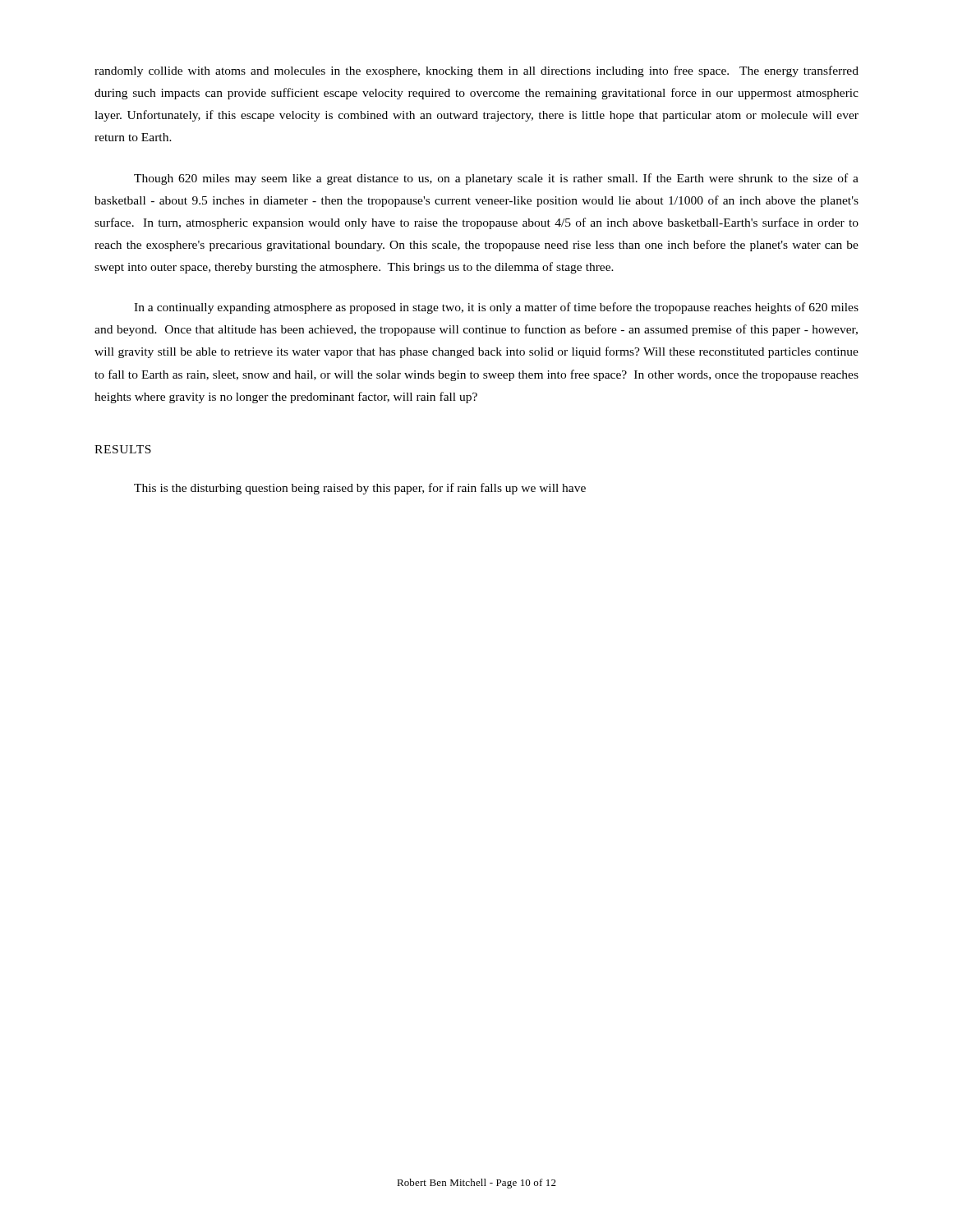Screen dimensions: 1232x953
Task: Find the passage starting "randomly collide with atoms and"
Action: click(476, 104)
